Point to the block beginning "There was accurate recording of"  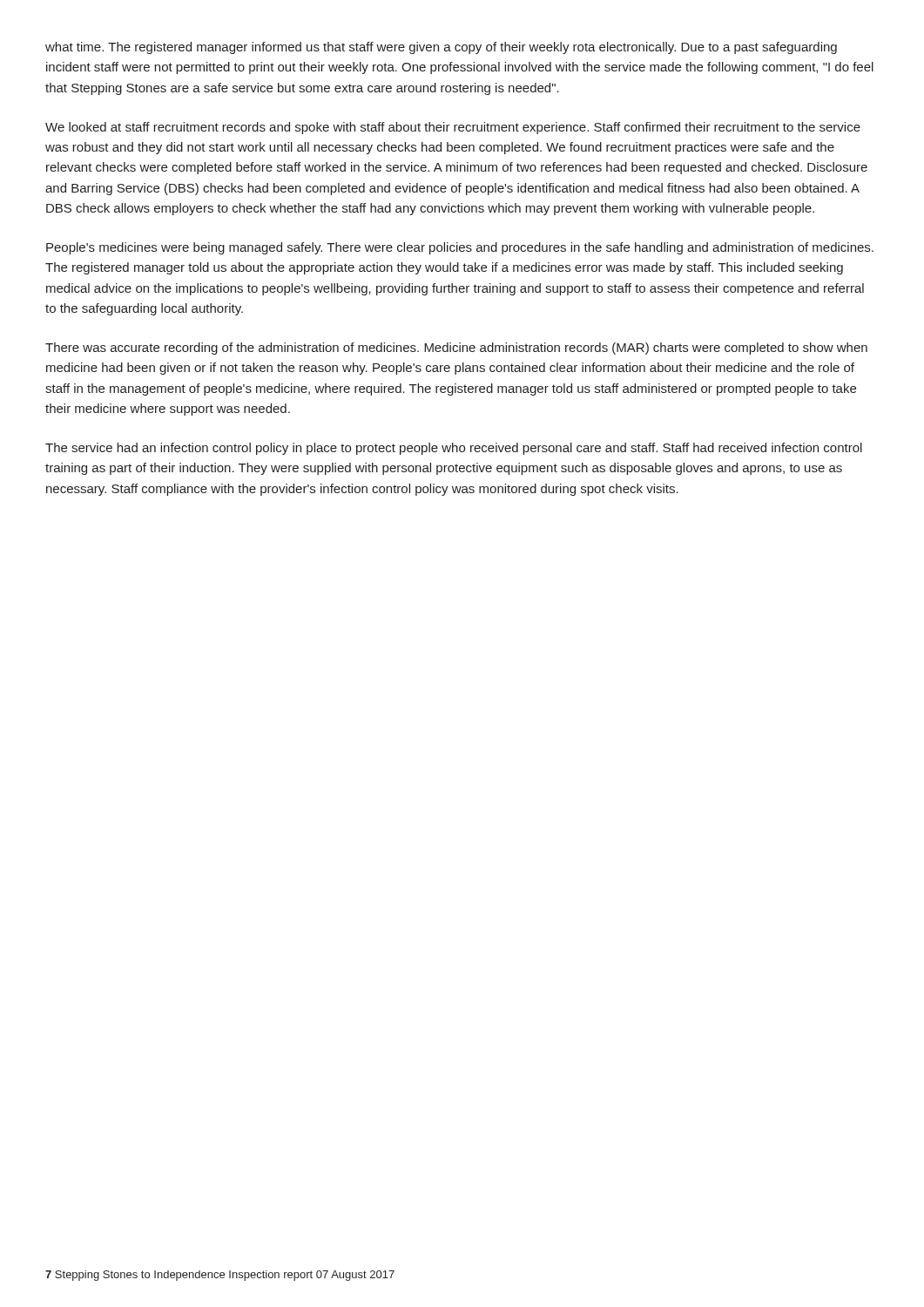pyautogui.click(x=457, y=378)
